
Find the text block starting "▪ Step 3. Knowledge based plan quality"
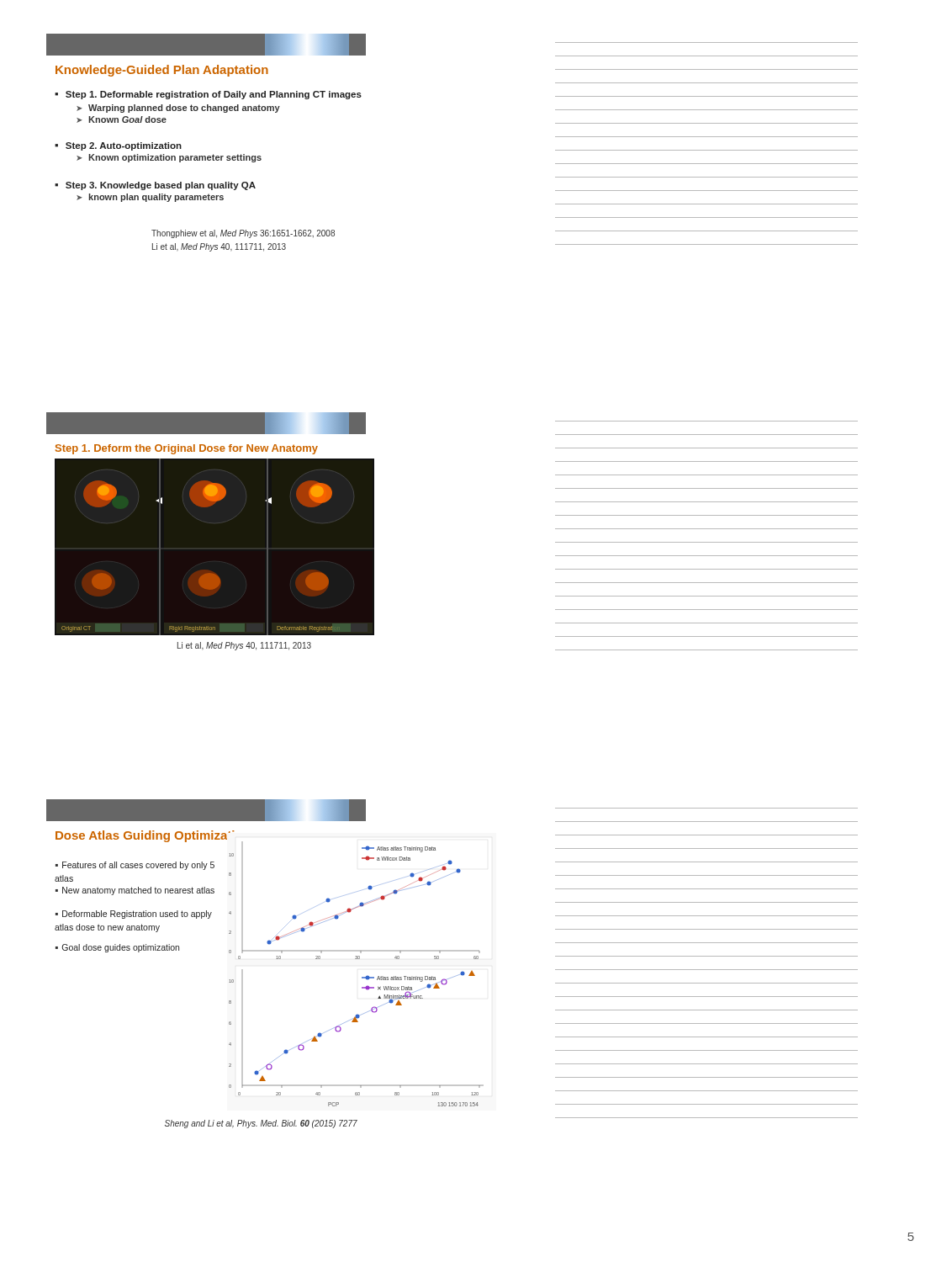[x=155, y=185]
